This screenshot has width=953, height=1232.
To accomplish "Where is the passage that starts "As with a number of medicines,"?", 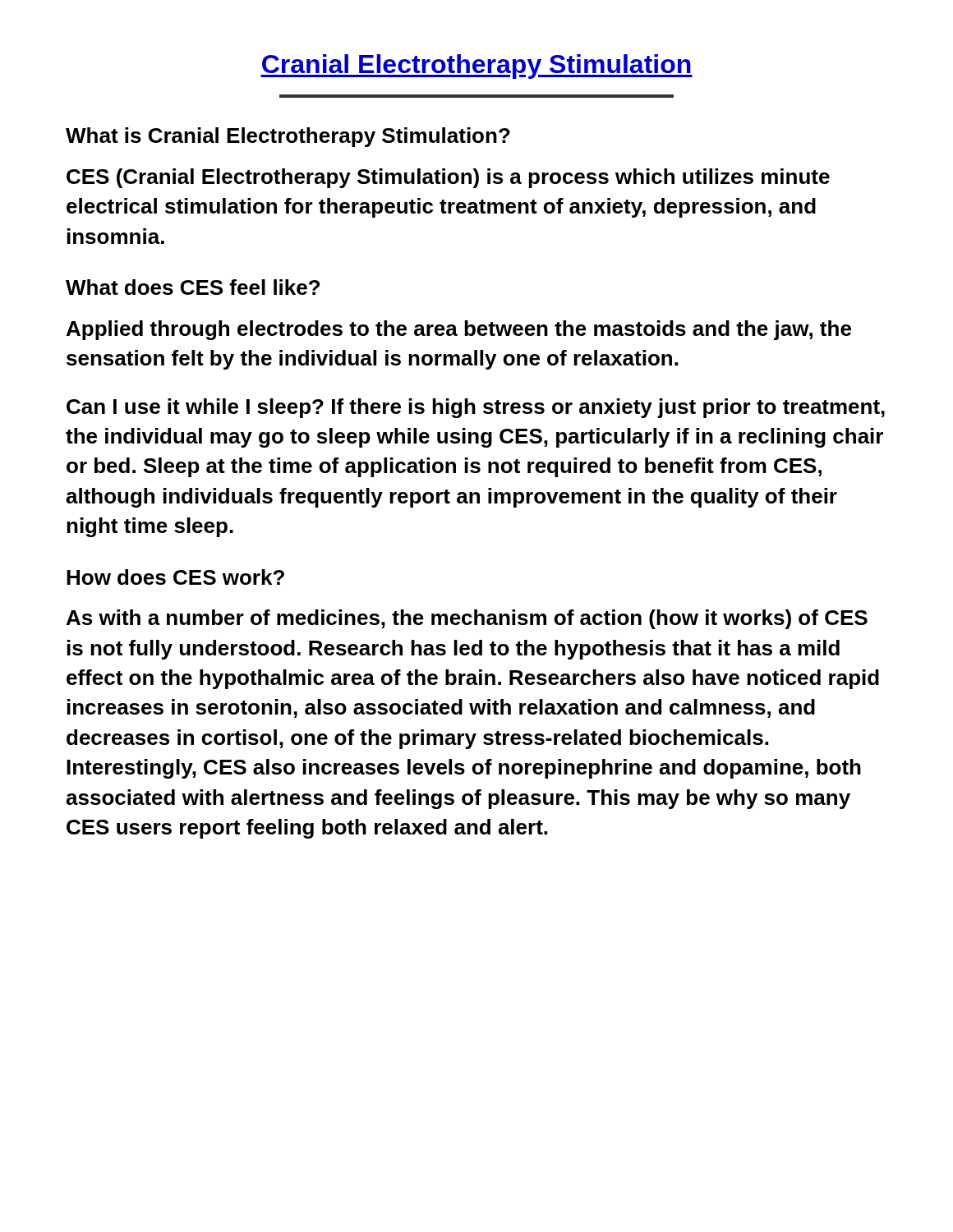I will [x=473, y=723].
